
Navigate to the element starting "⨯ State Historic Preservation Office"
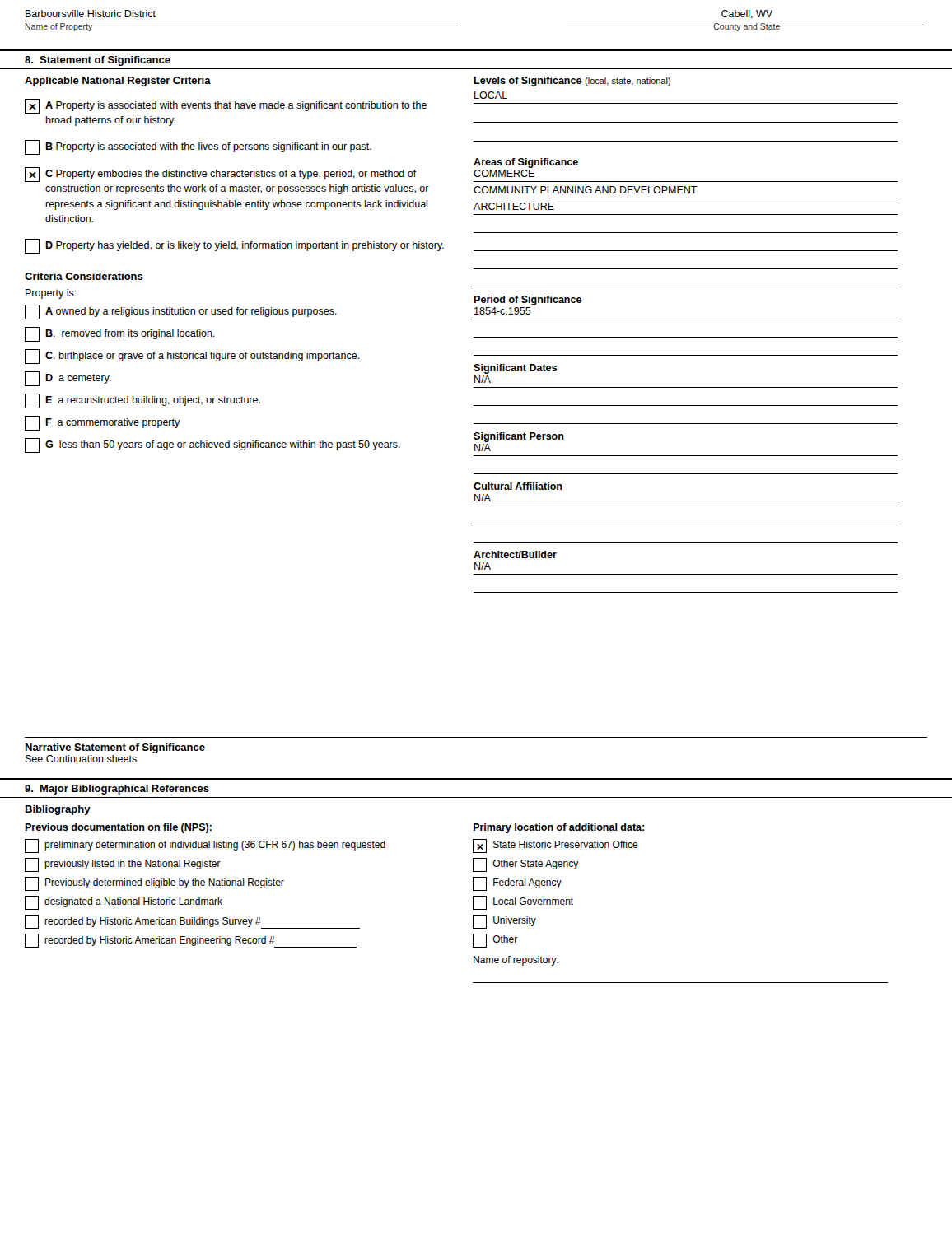555,846
